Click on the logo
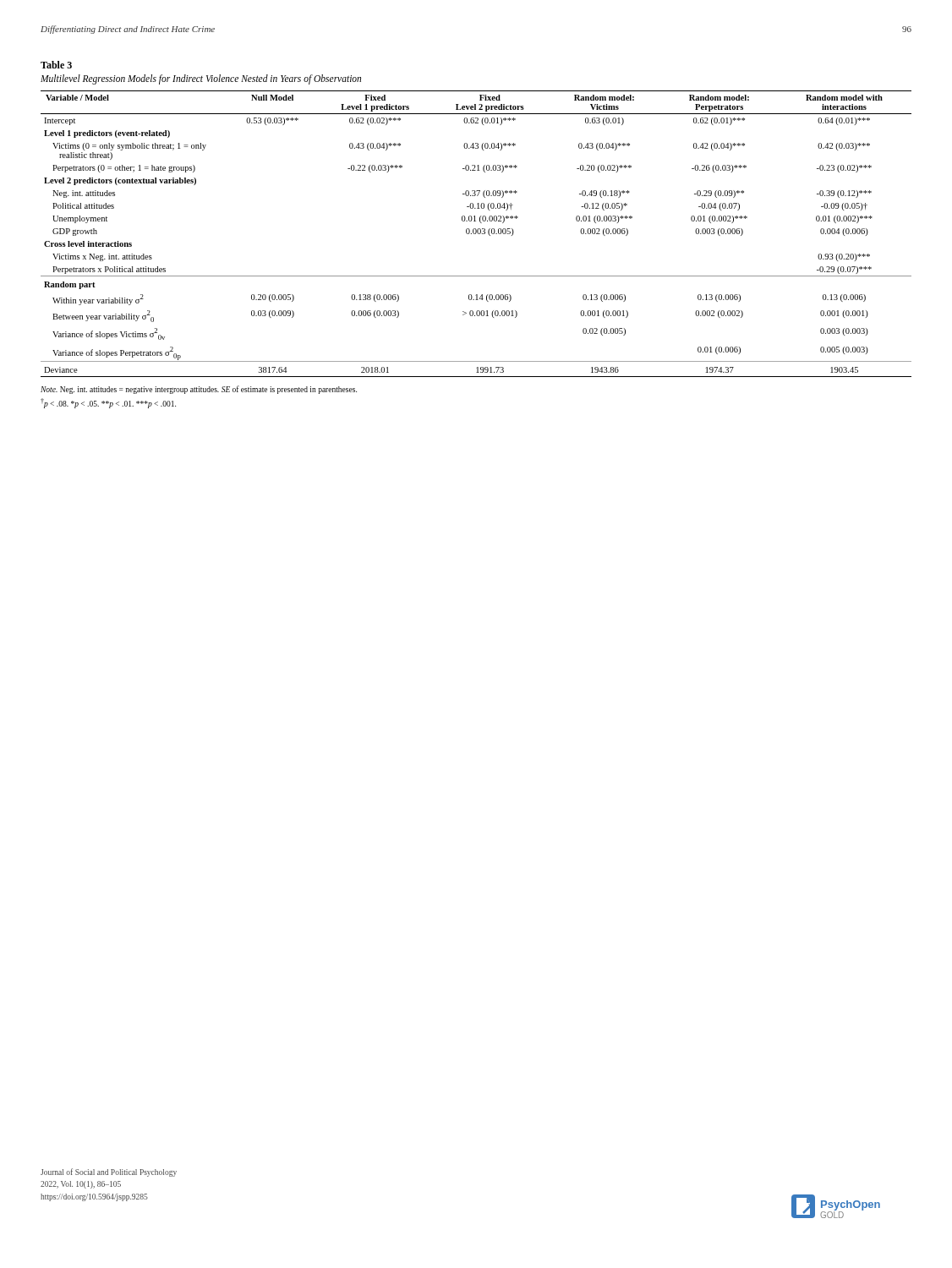 (x=846, y=1206)
